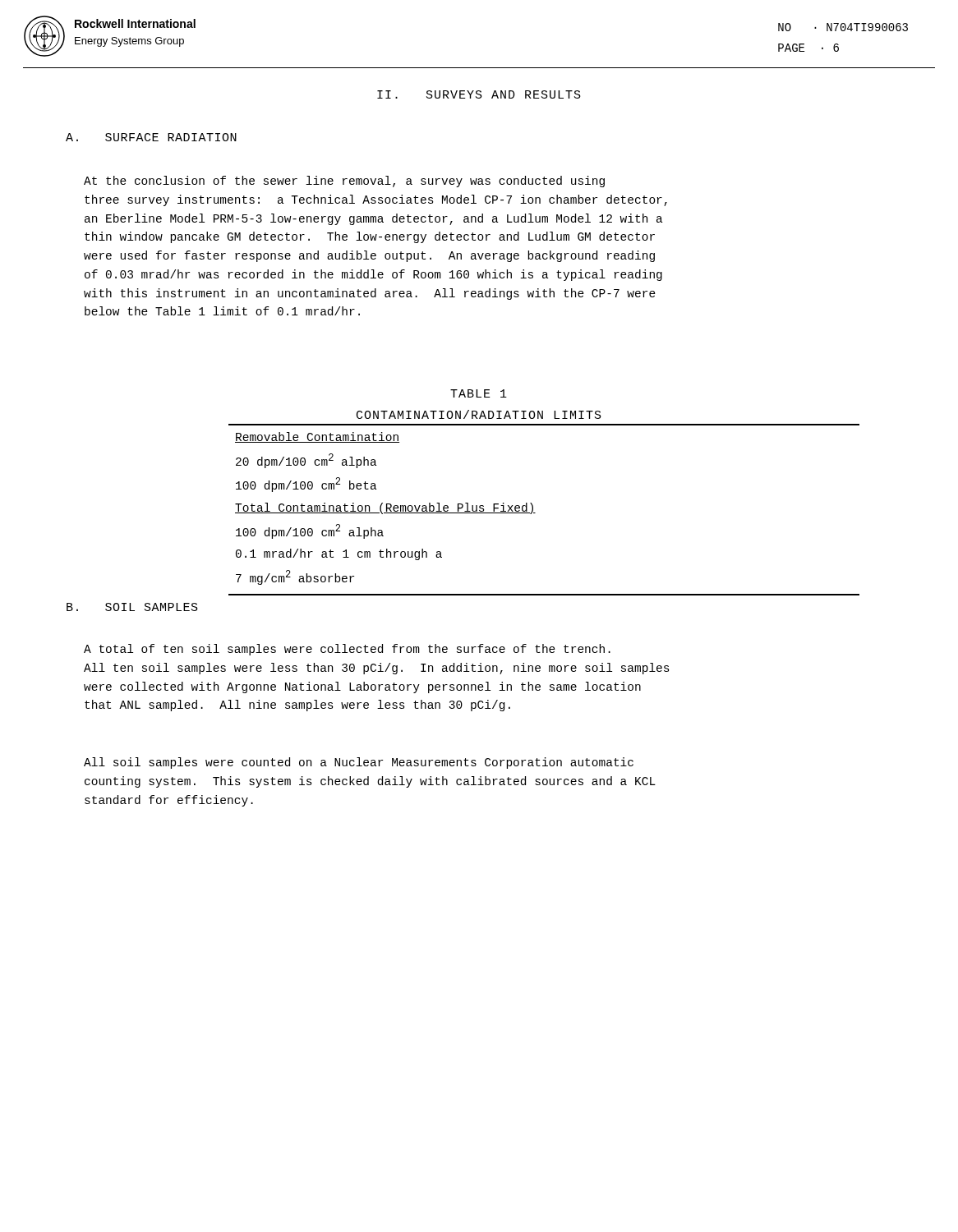Click on the table containing "100 dpm/100 cm 2 beta"

544,509
